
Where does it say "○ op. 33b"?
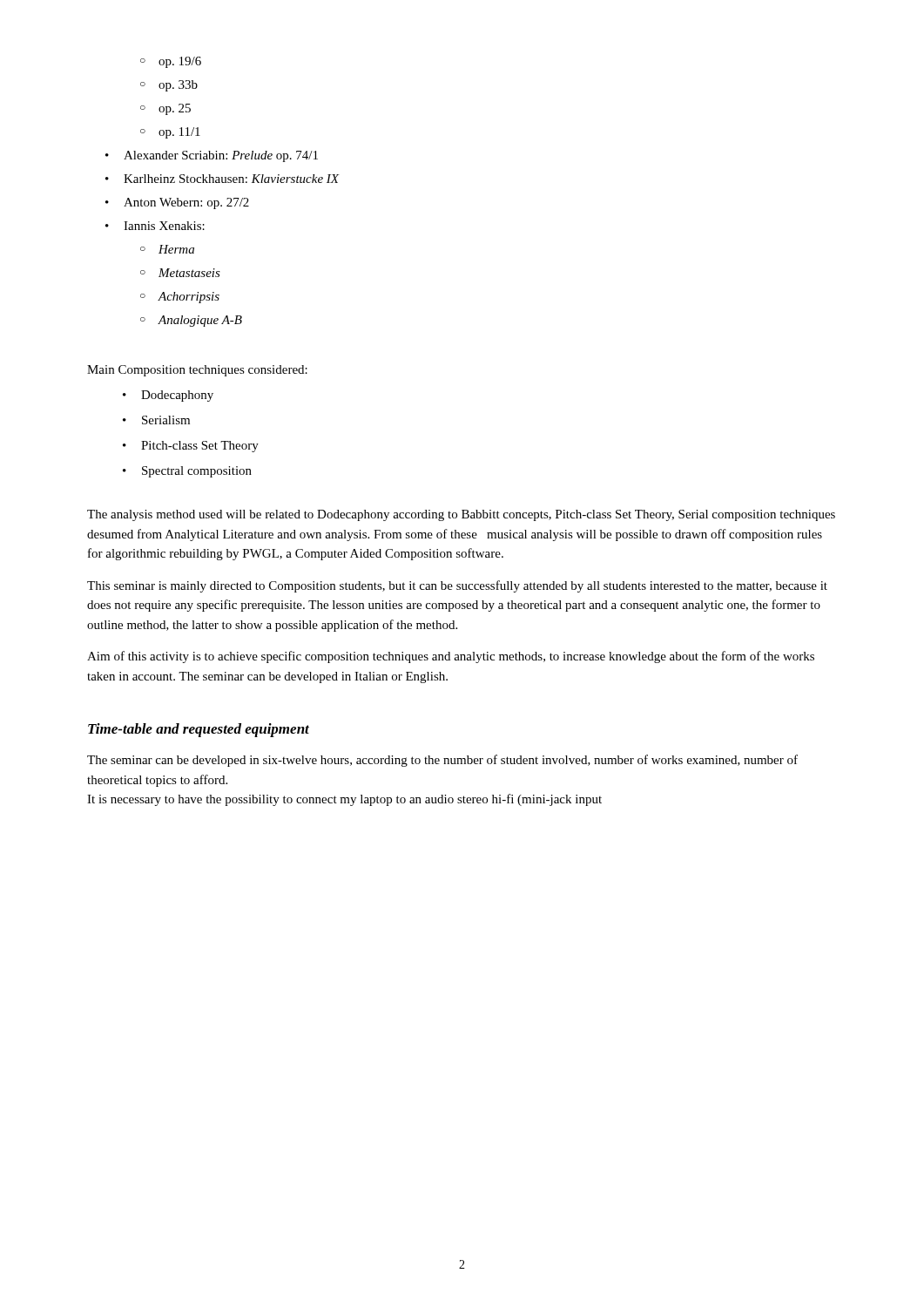tap(168, 85)
